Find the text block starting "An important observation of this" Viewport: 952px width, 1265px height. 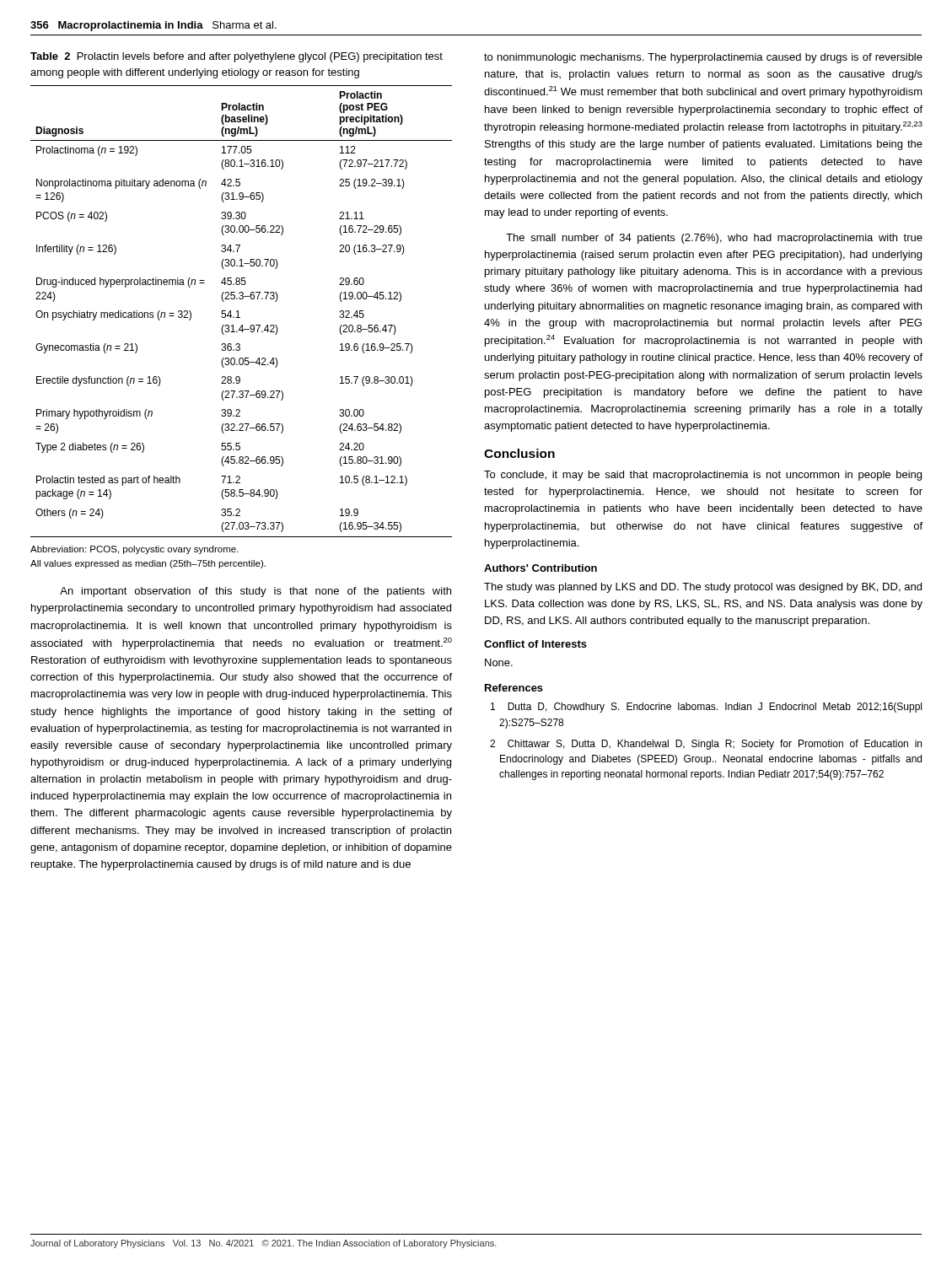tap(241, 727)
